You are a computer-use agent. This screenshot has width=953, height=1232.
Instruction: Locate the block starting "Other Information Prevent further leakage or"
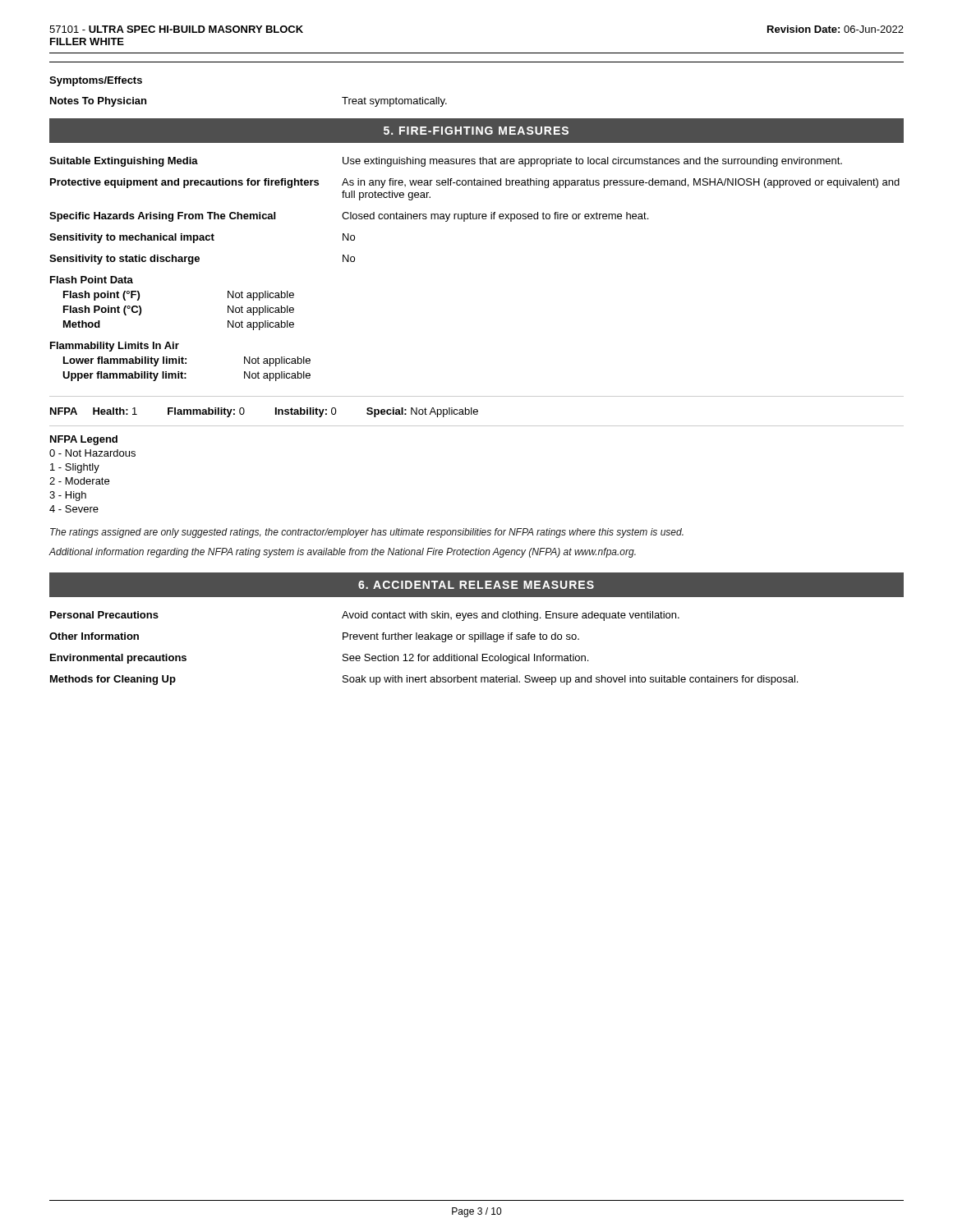point(476,636)
